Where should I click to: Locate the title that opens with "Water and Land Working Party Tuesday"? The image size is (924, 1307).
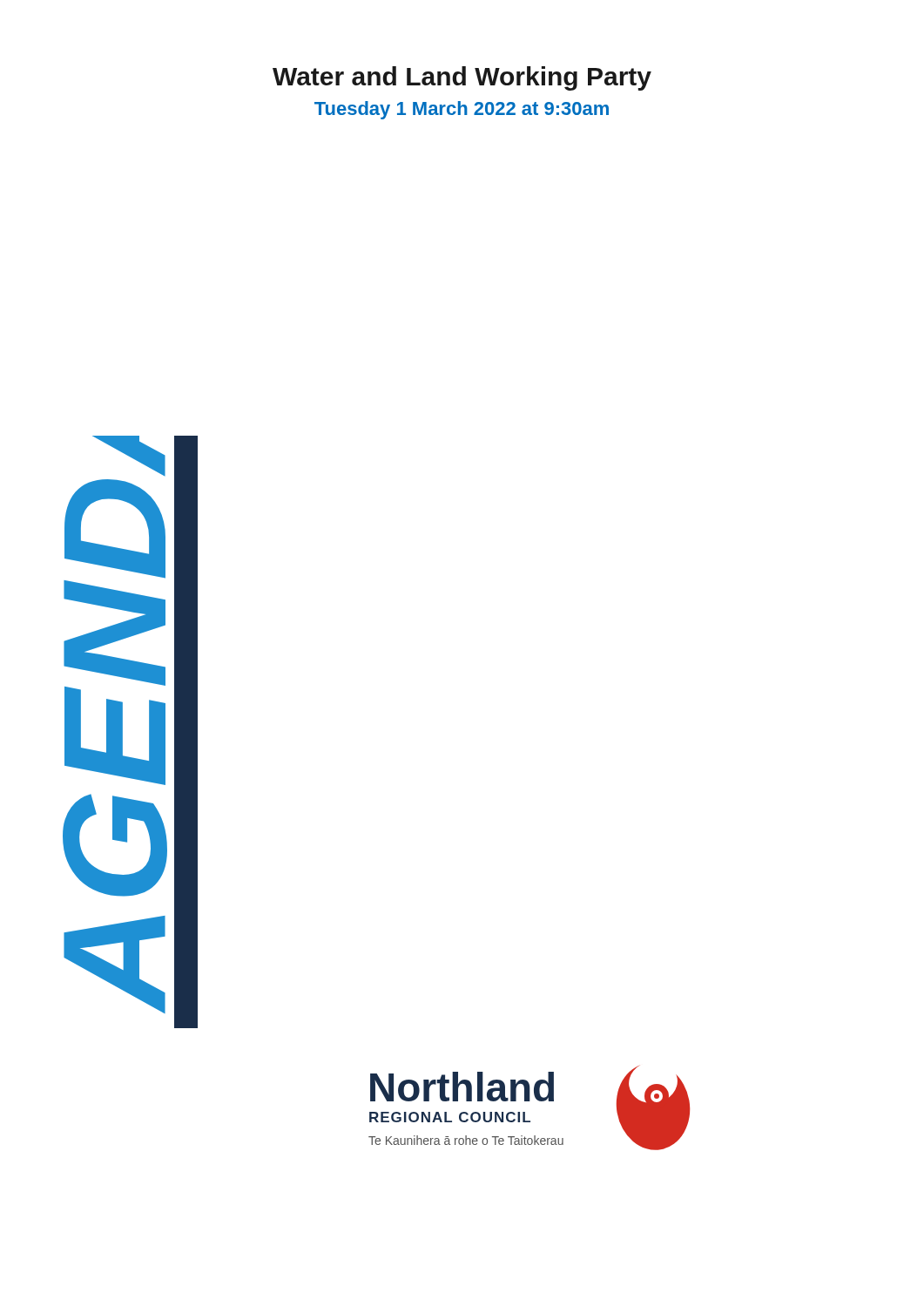click(462, 90)
